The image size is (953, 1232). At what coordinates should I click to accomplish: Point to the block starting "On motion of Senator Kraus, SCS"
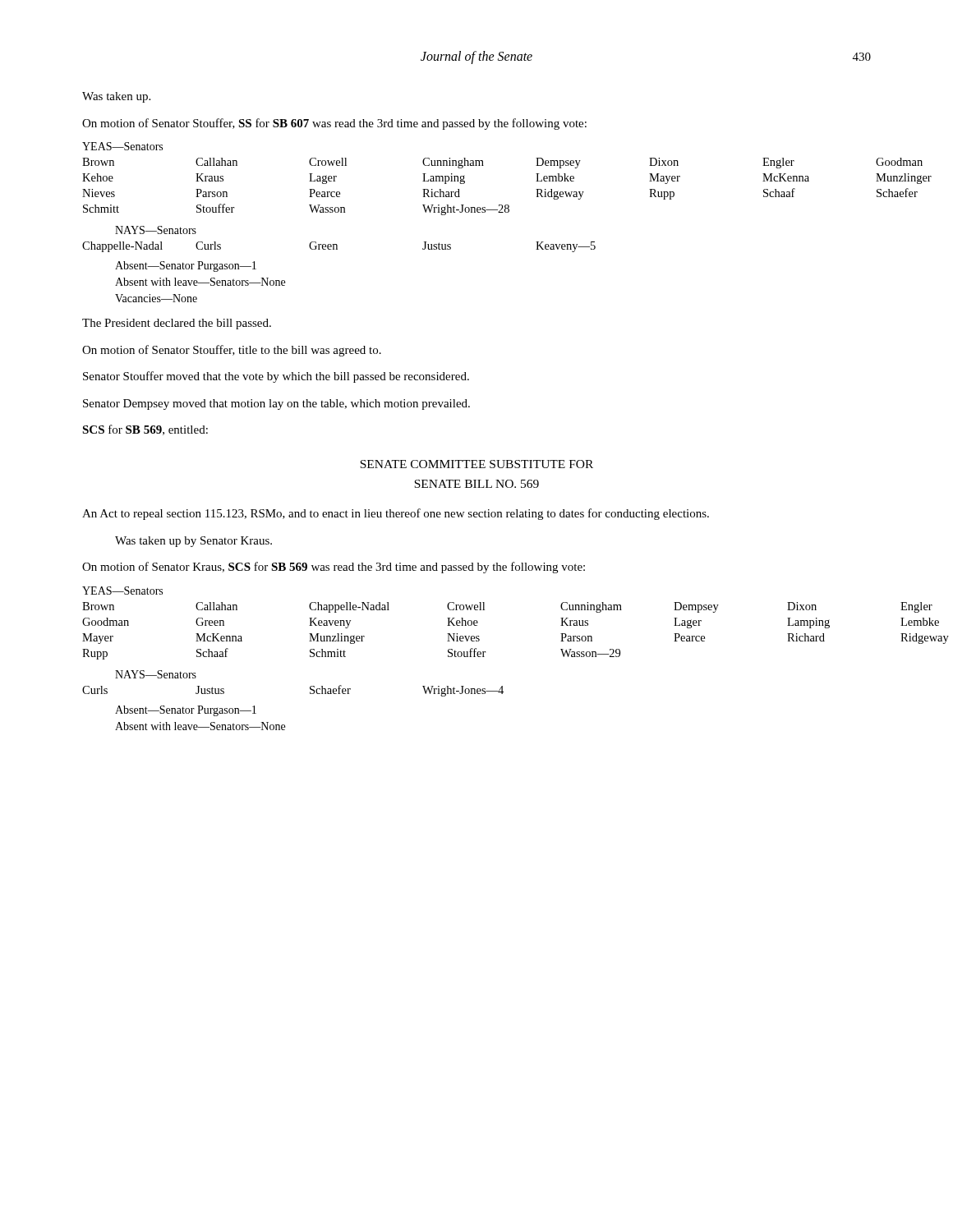click(x=334, y=567)
